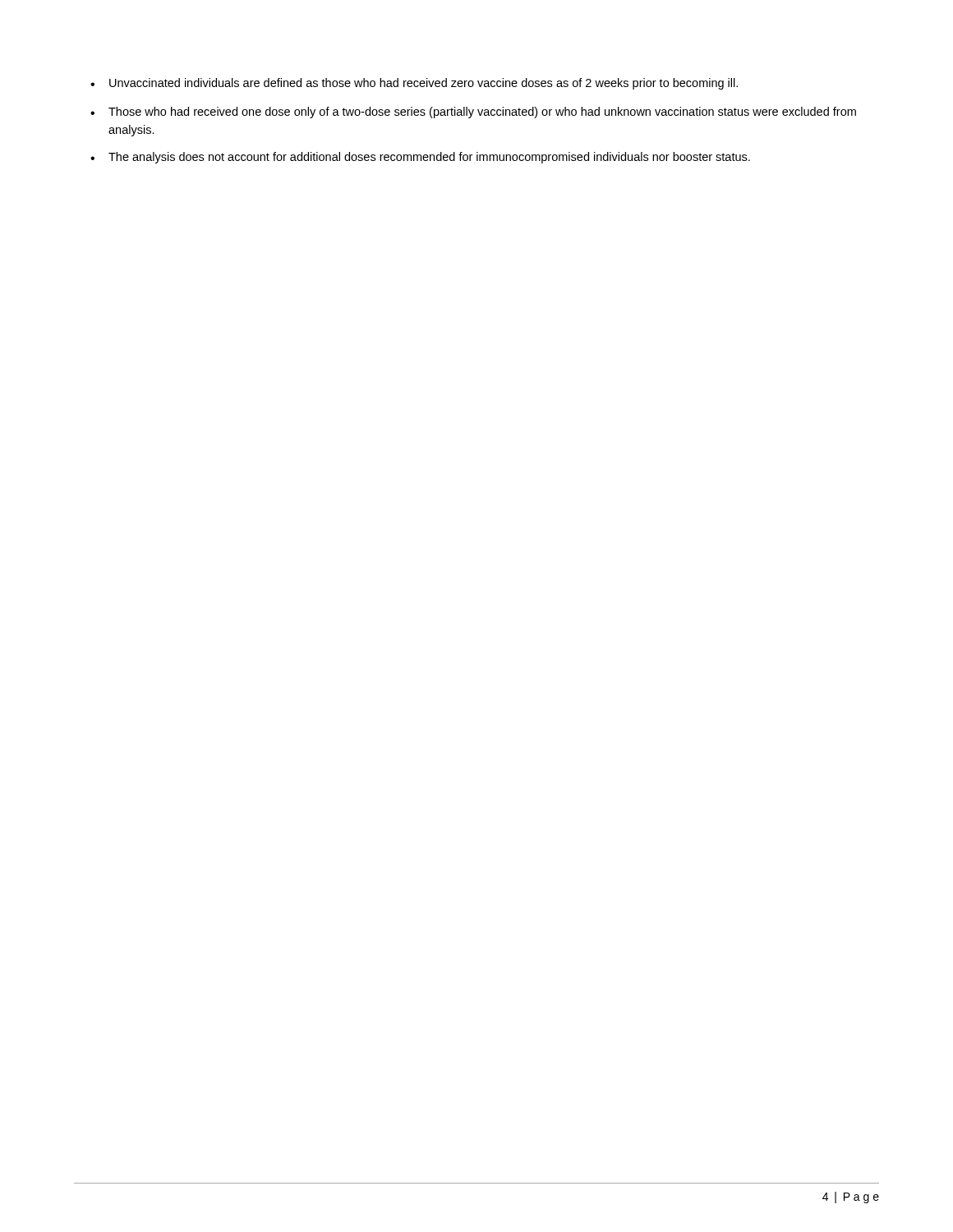This screenshot has width=953, height=1232.
Task: Find the list item containing "• Unvaccinated individuals are defined"
Action: pyautogui.click(x=415, y=84)
